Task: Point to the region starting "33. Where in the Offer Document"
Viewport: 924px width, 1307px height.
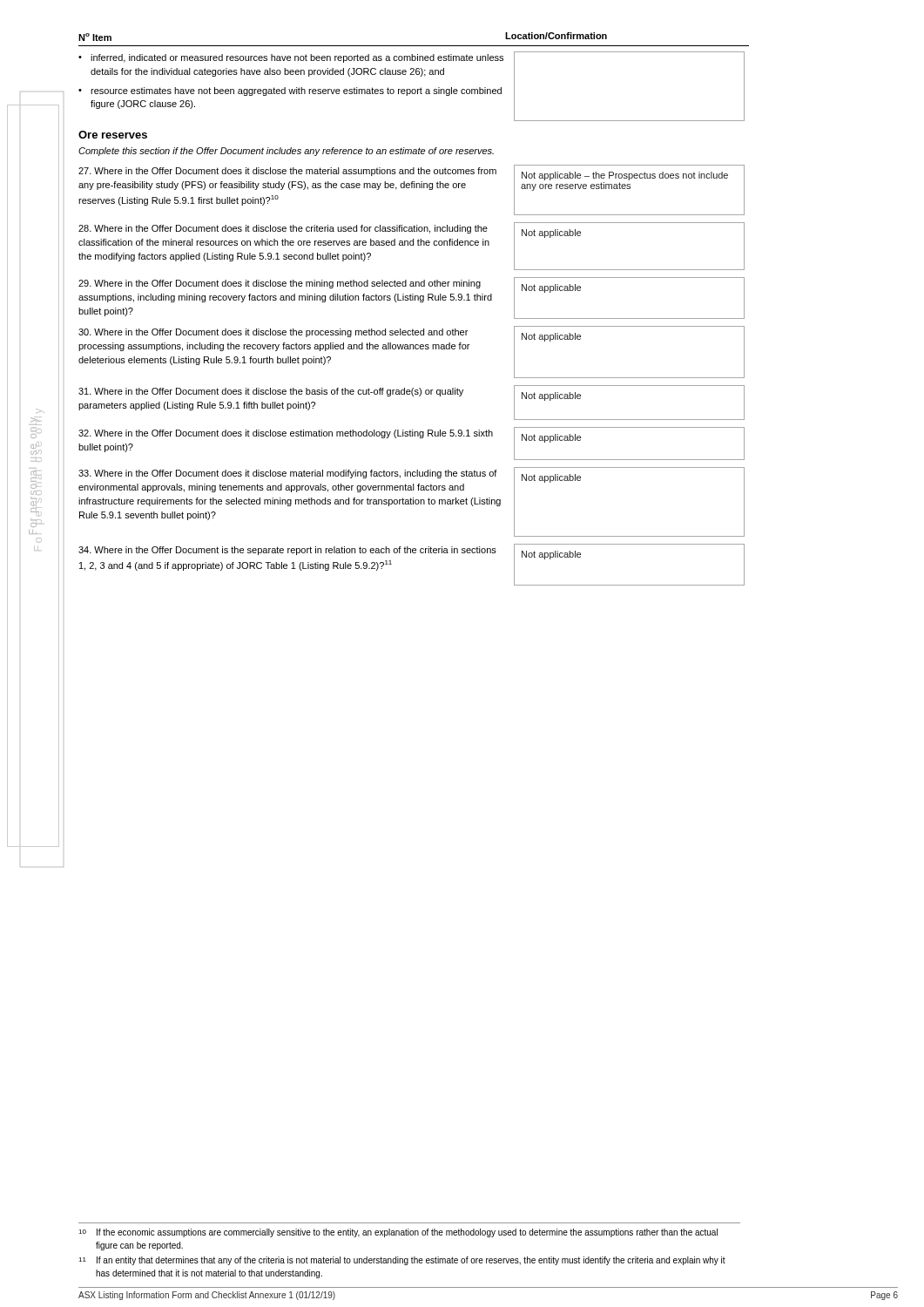Action: pos(290,494)
